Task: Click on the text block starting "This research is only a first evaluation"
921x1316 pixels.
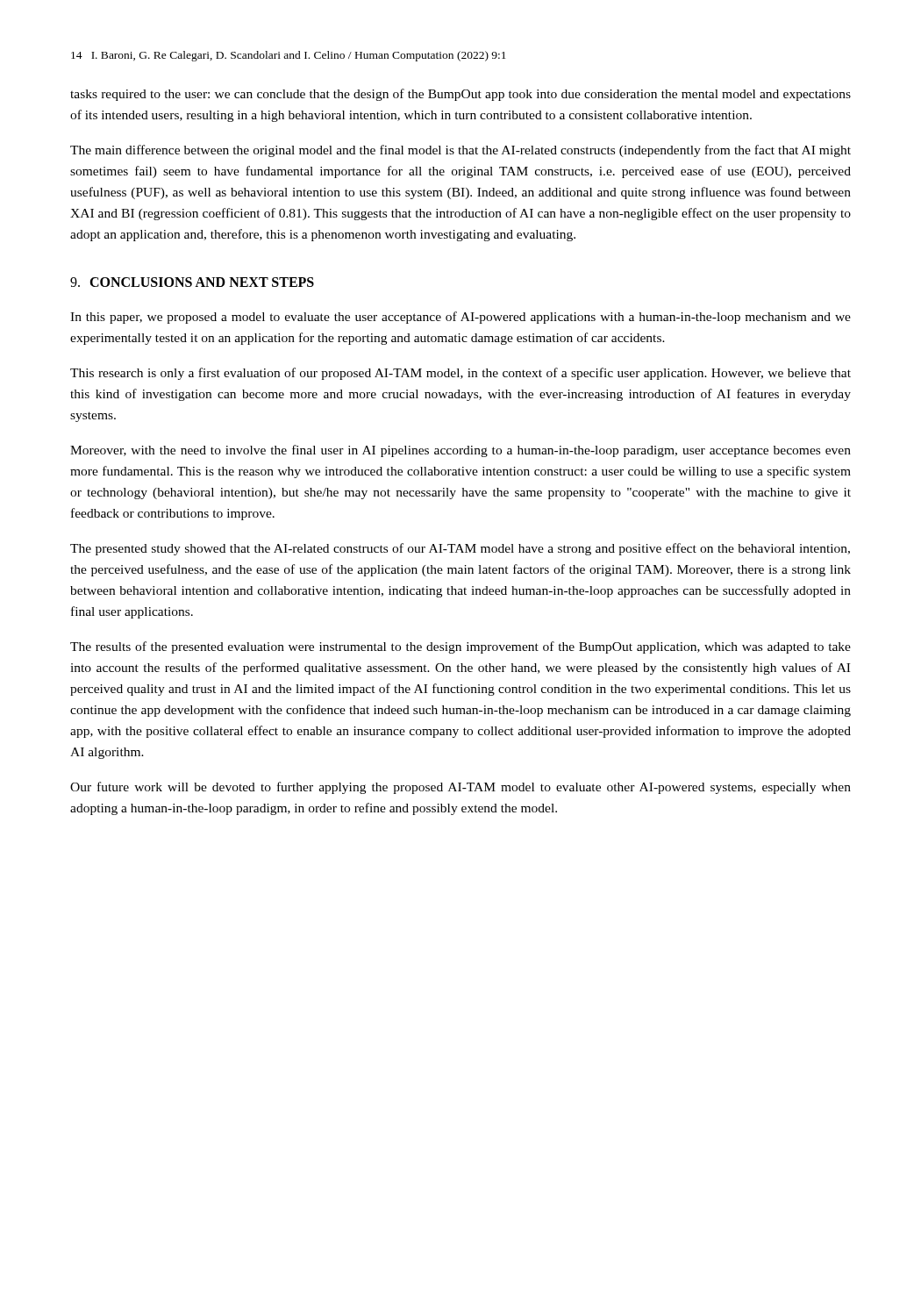Action: point(460,394)
